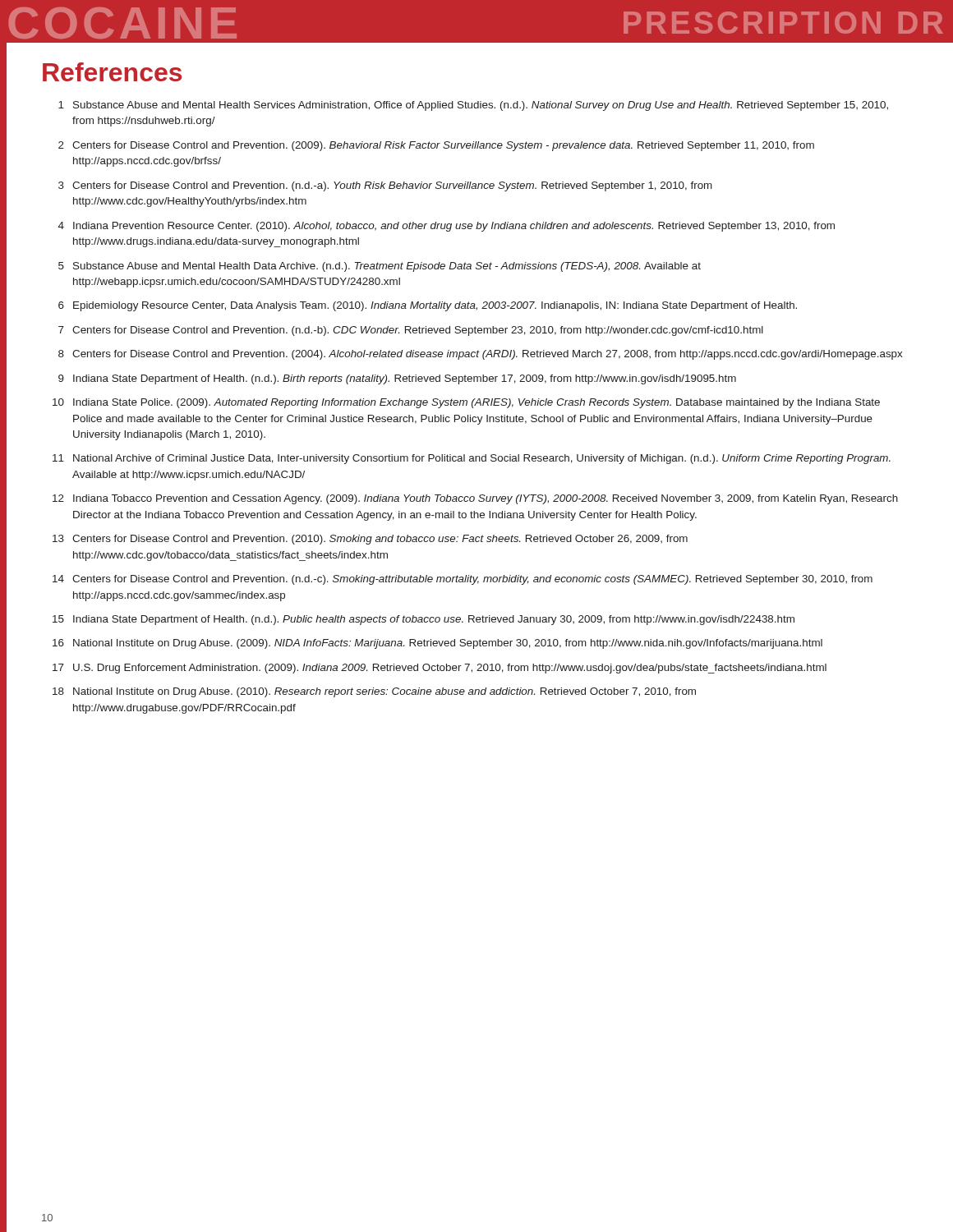The image size is (953, 1232).
Task: Point to the passage starting "5 Substance Abuse and"
Action: [x=476, y=273]
